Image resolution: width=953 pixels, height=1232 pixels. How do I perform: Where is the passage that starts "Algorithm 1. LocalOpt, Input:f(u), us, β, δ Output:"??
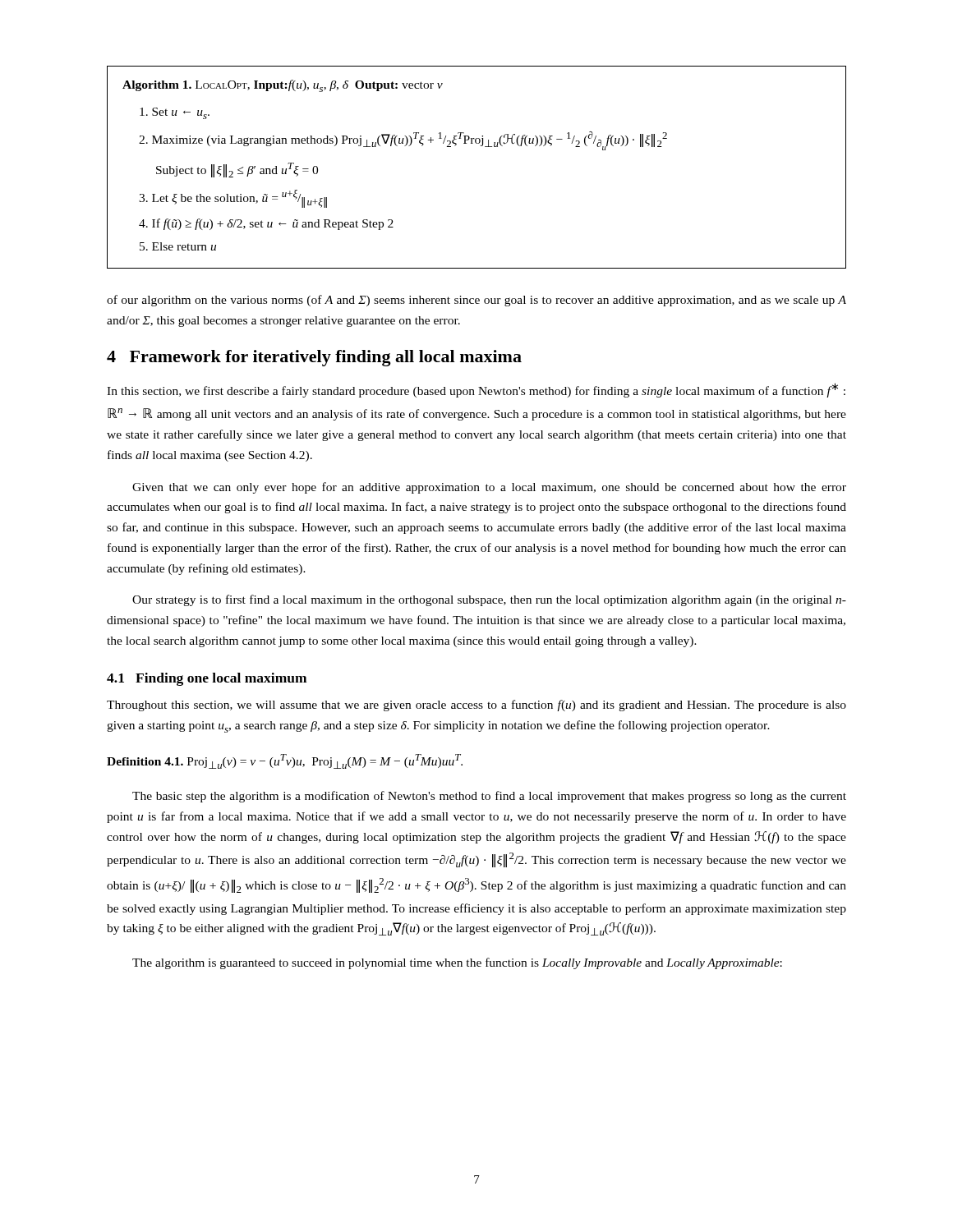283,86
